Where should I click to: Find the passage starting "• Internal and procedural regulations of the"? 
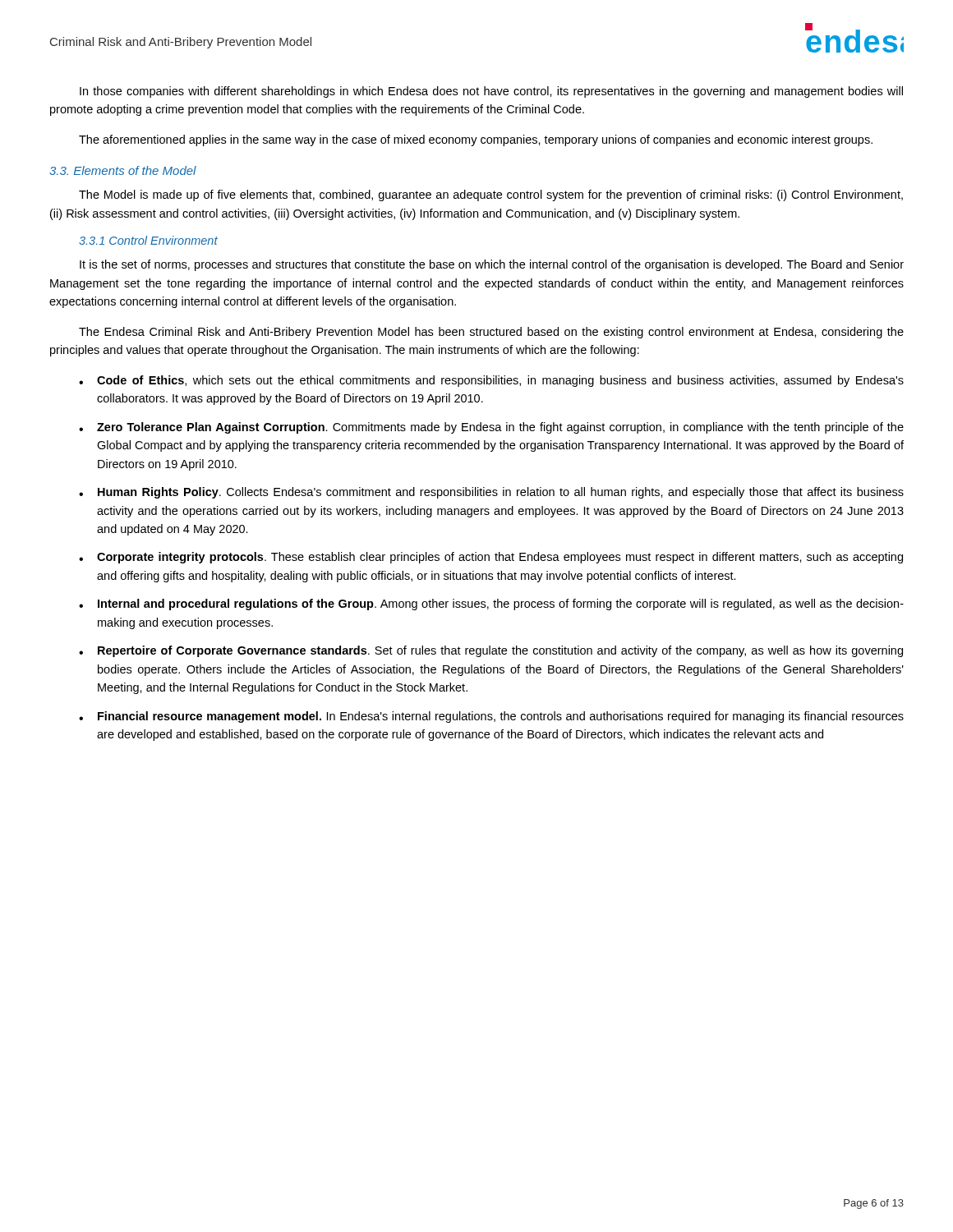pyautogui.click(x=491, y=613)
